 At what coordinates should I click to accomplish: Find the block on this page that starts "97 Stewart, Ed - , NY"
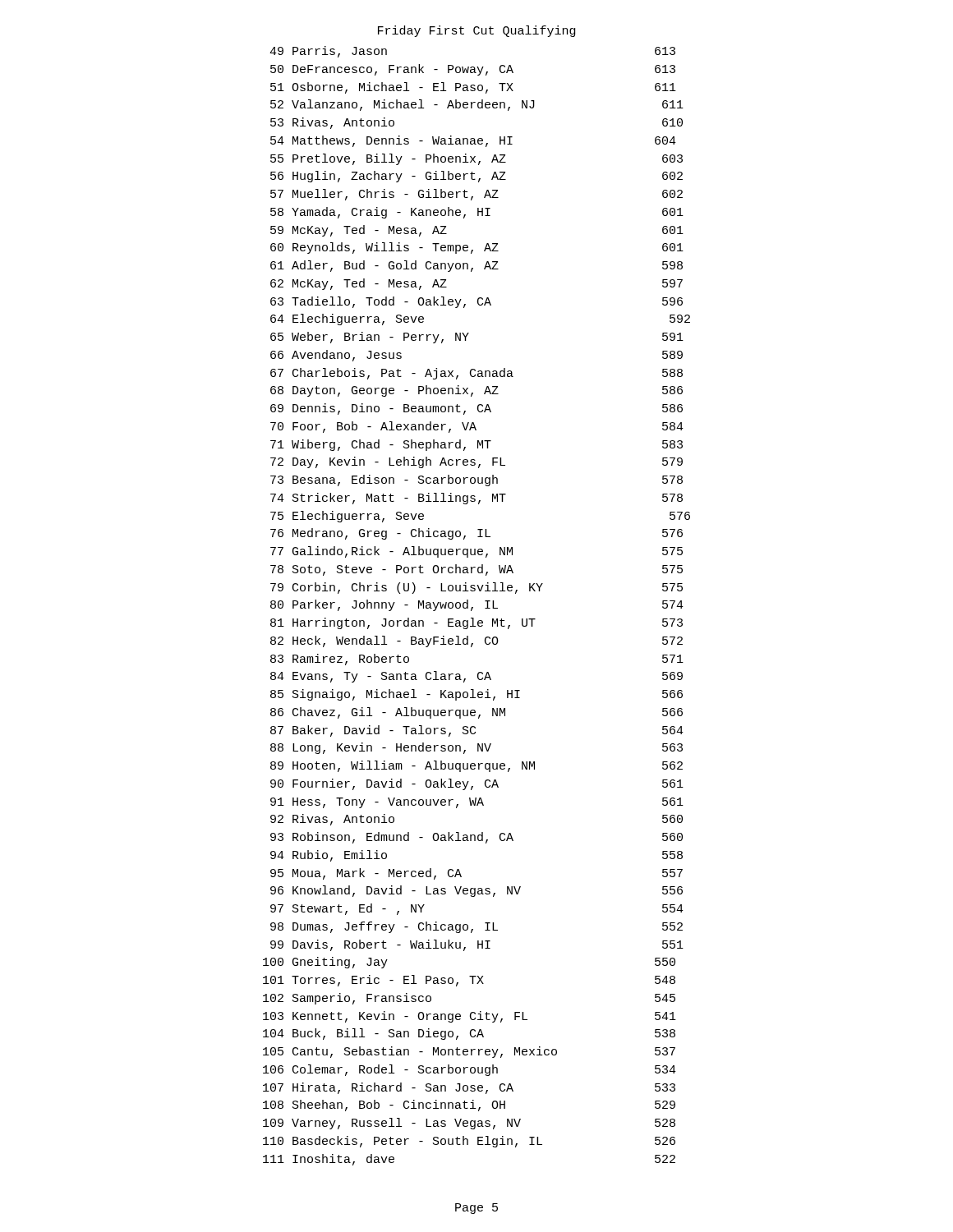coord(339,909)
